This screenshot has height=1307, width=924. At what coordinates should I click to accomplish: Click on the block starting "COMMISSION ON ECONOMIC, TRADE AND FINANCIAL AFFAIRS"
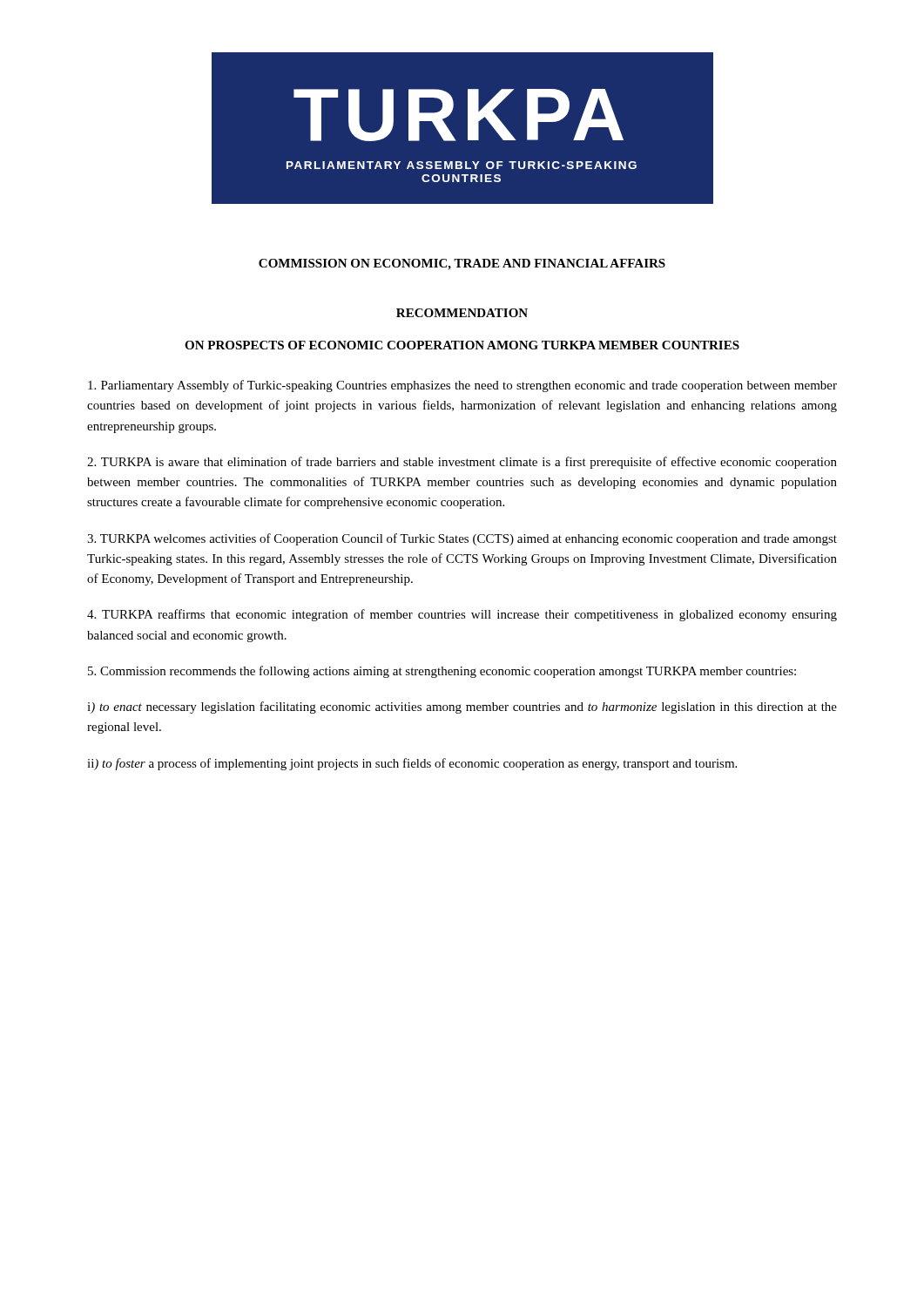462,263
